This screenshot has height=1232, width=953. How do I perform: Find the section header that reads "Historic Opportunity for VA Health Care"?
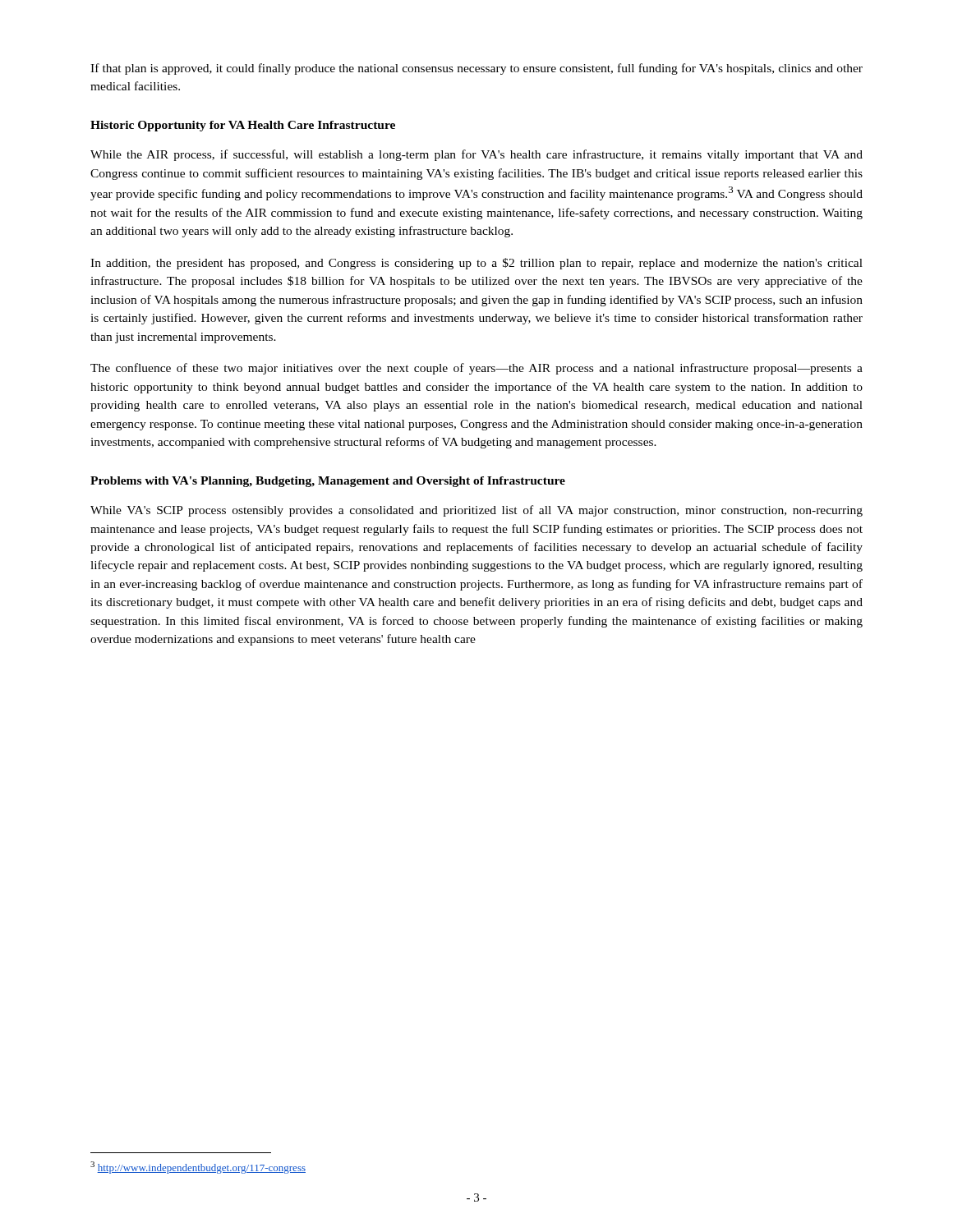pyautogui.click(x=243, y=124)
